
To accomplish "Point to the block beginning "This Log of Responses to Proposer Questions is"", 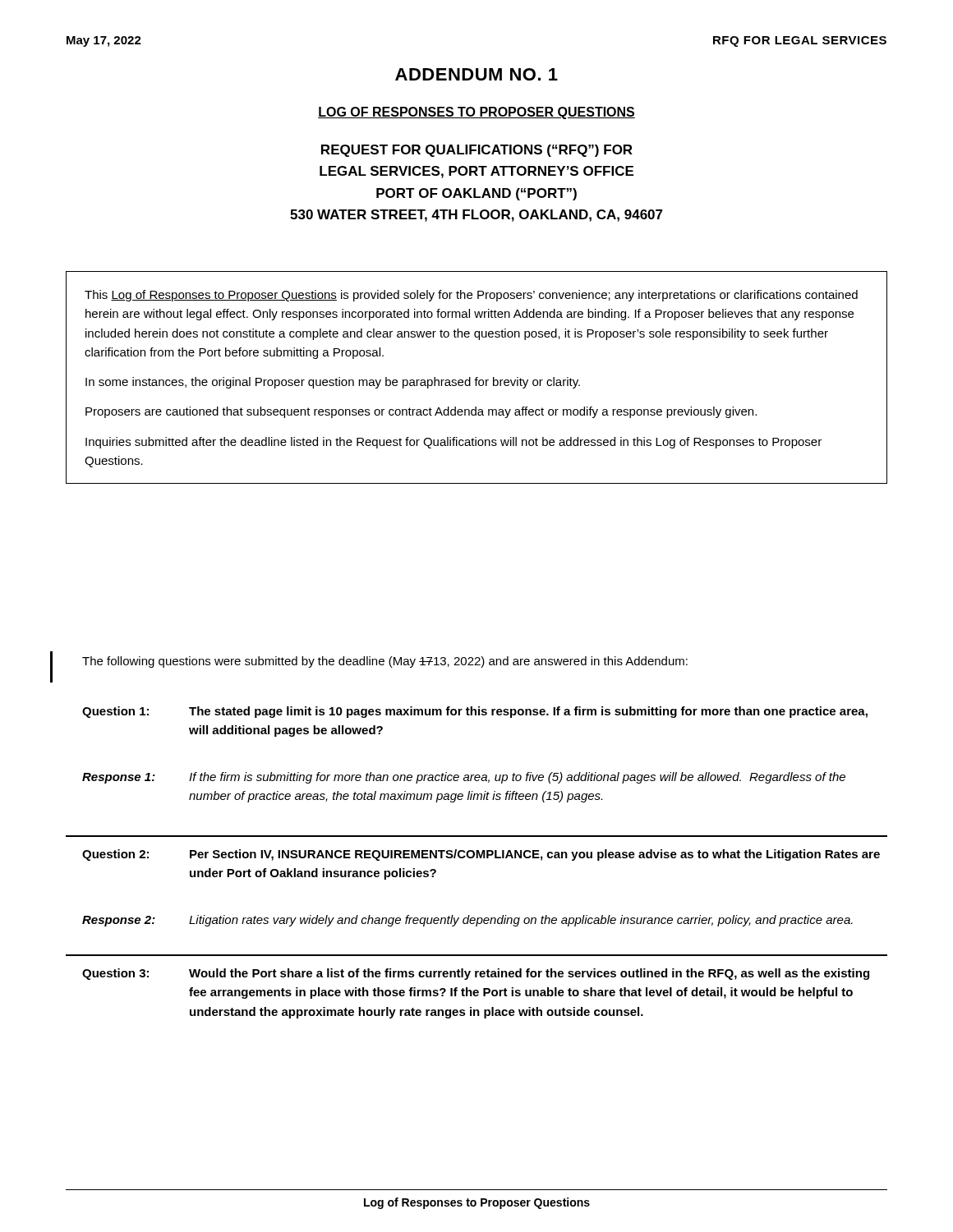I will 476,377.
